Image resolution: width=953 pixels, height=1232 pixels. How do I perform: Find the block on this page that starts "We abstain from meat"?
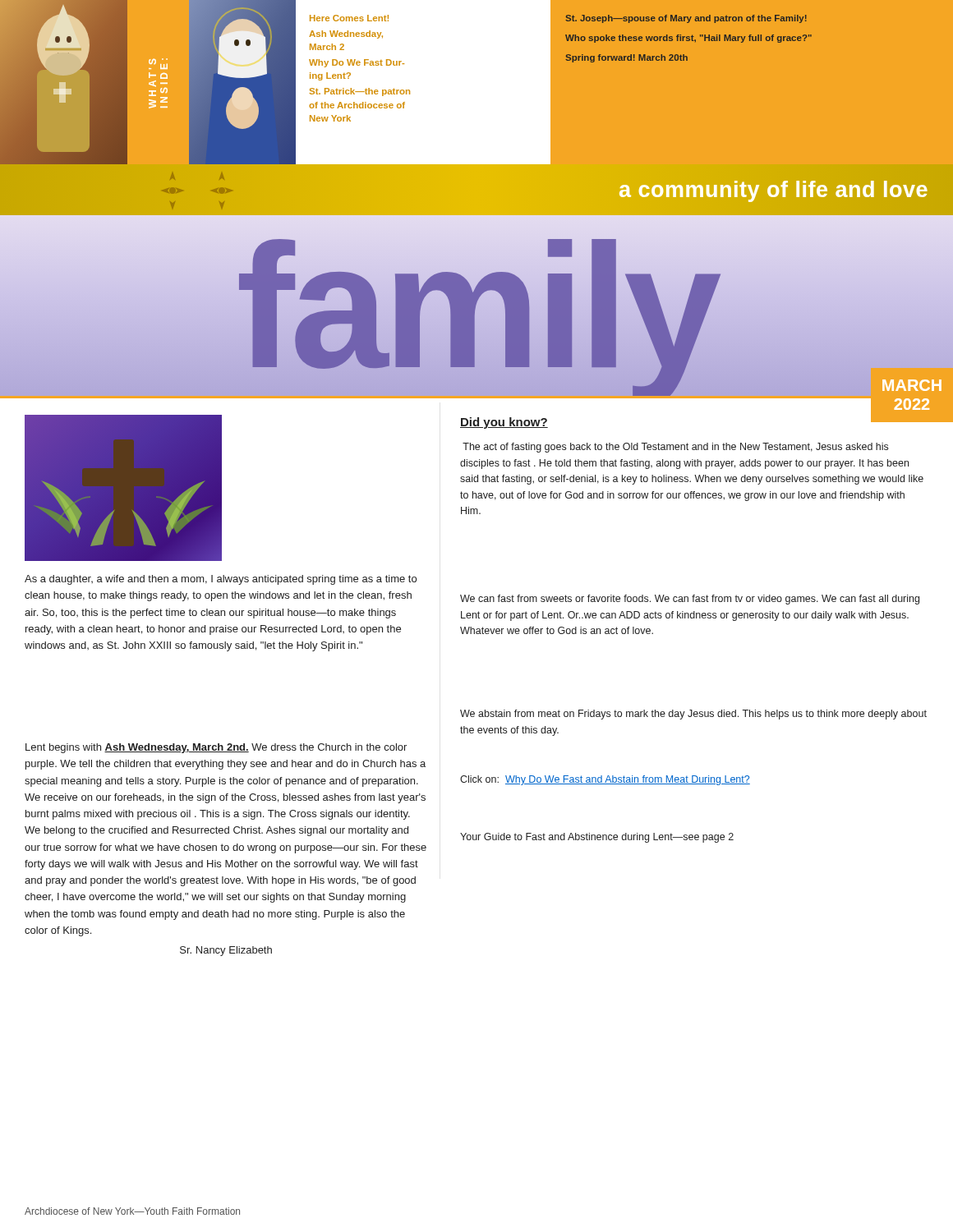coord(693,722)
